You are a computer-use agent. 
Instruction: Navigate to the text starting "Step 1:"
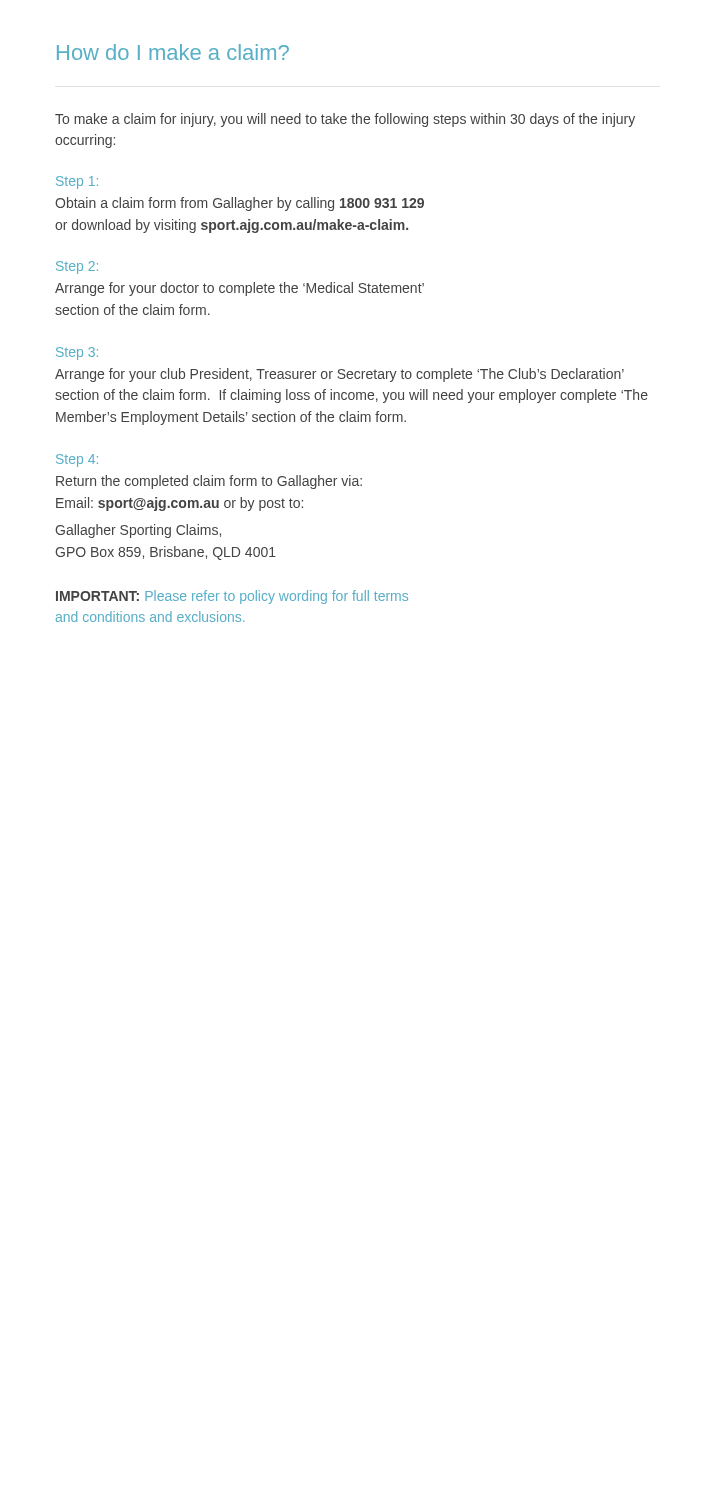(x=77, y=181)
